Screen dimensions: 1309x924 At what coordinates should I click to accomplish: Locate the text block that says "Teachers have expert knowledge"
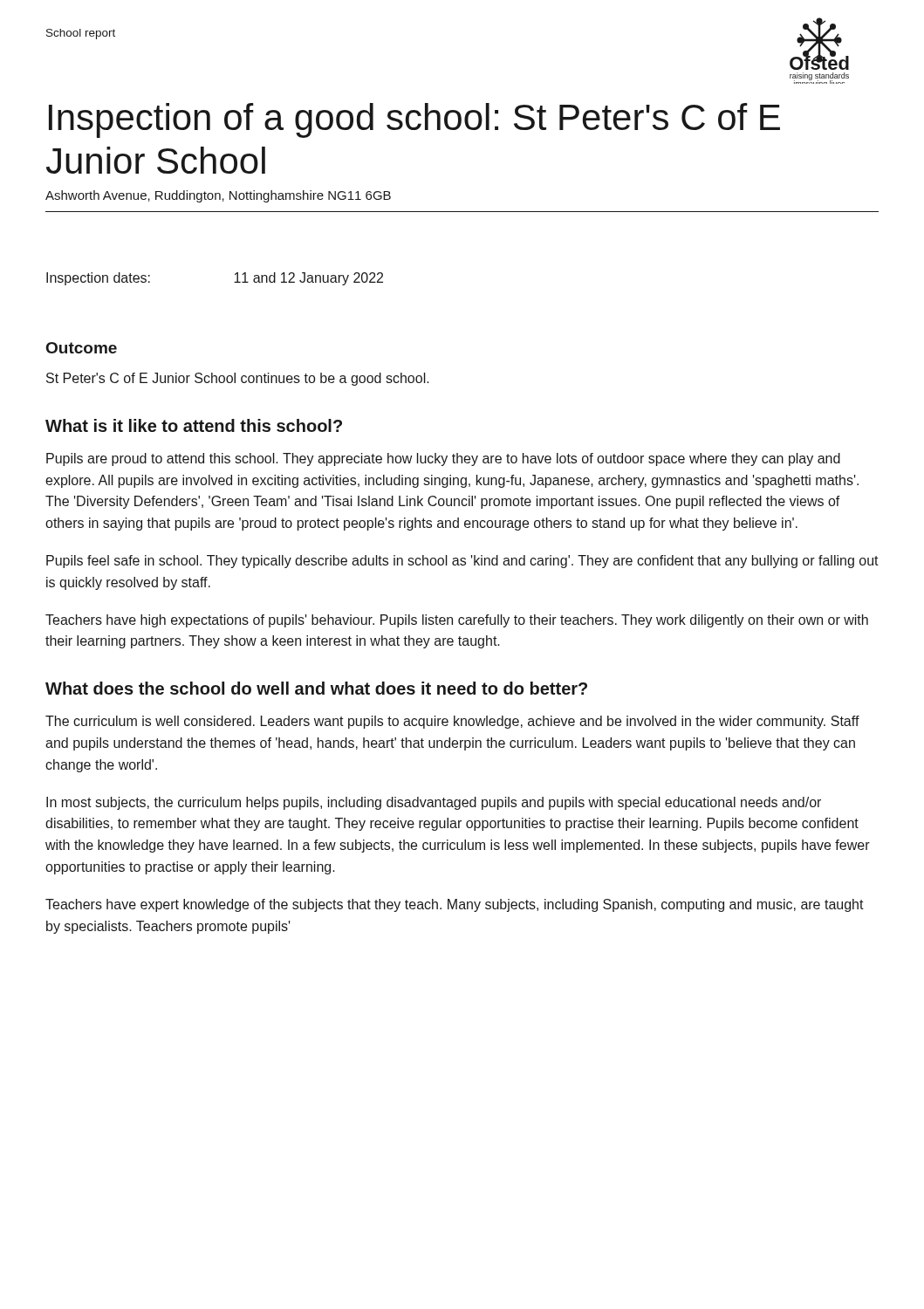(x=454, y=915)
